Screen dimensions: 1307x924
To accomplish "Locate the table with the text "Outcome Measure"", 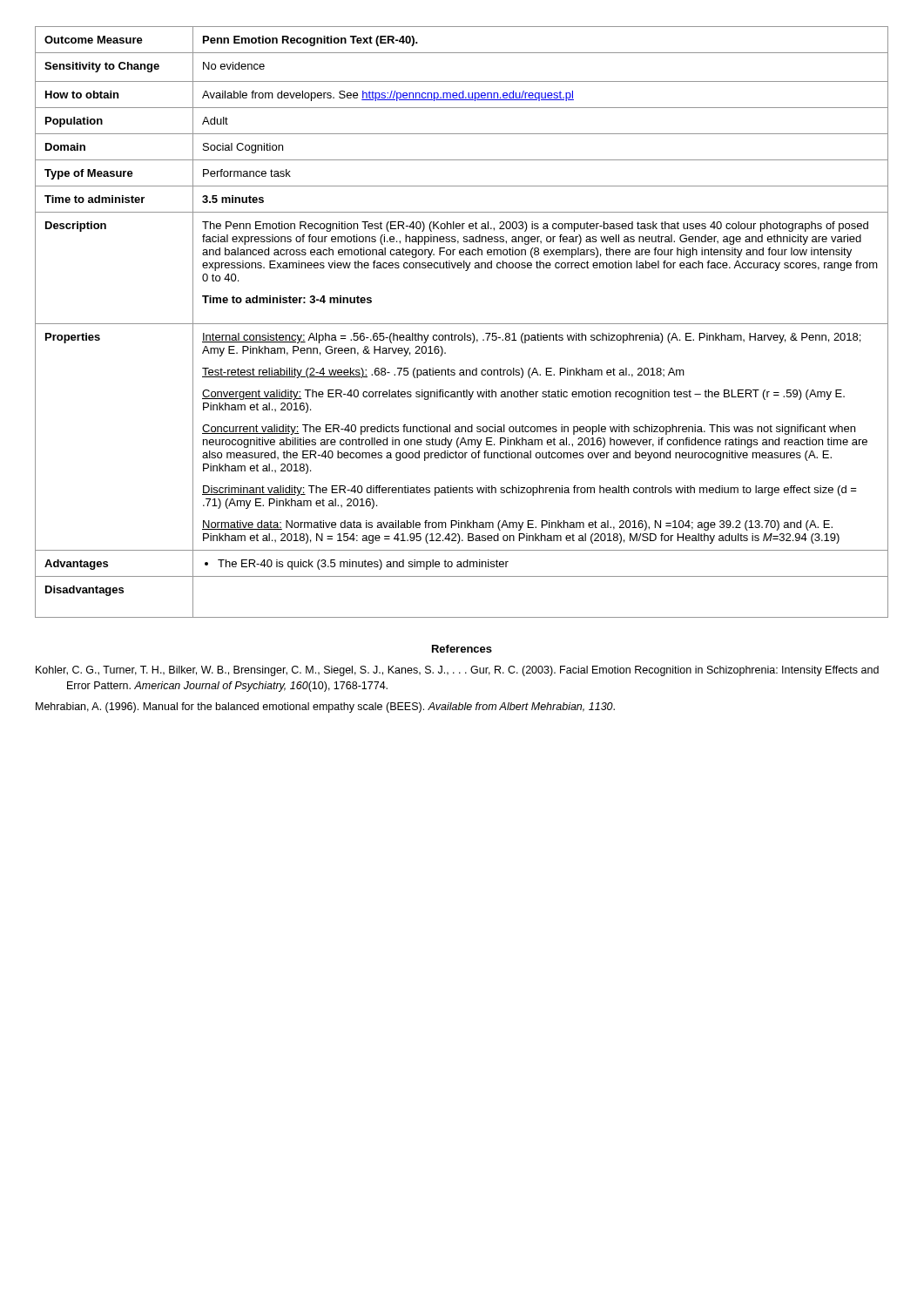I will [x=462, y=322].
